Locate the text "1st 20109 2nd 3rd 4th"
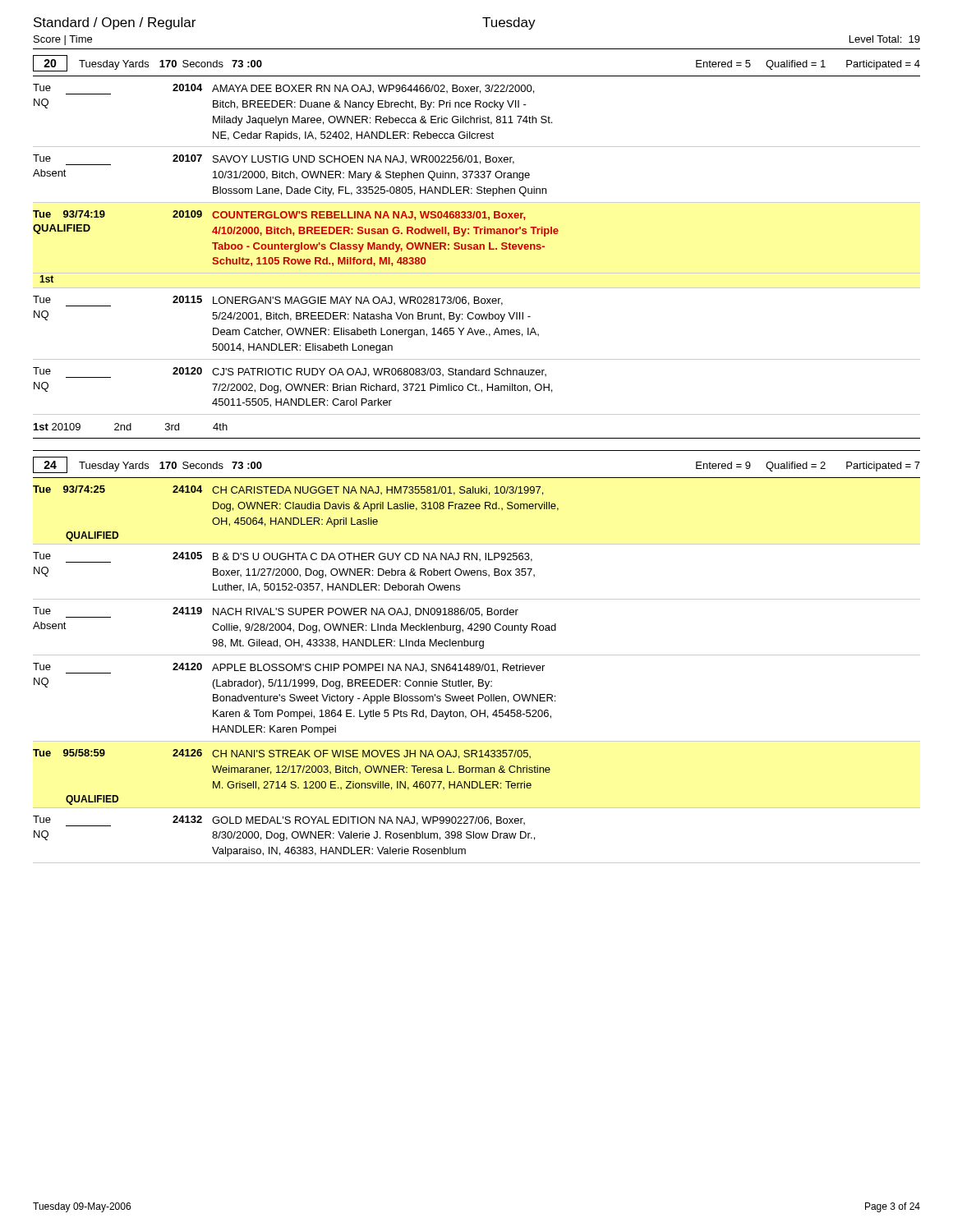The image size is (953, 1232). pyautogui.click(x=130, y=427)
